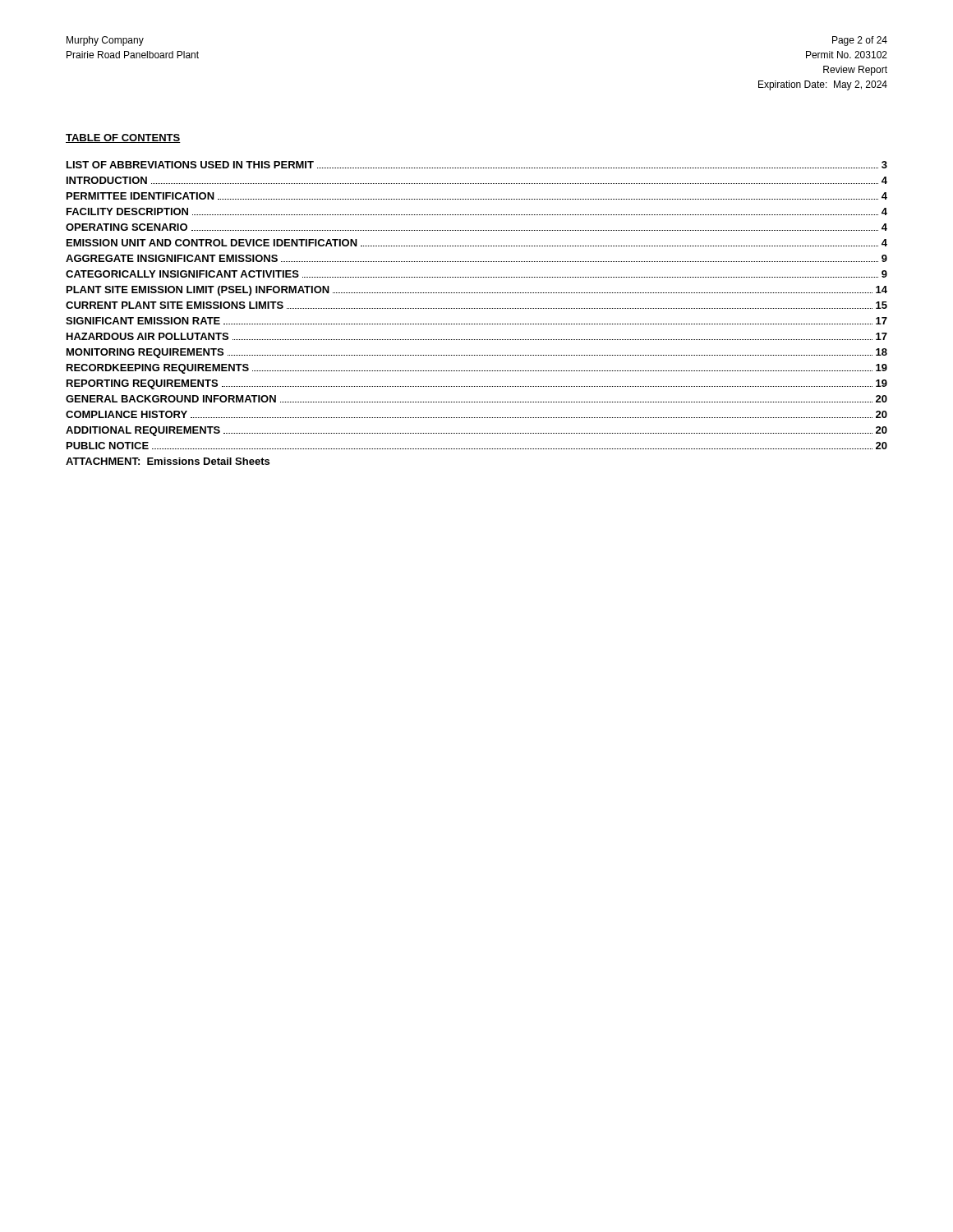Click on the list item with the text "CATEGORICALLY INSIGNIFICANT ACTIVITIES 9"
The width and height of the screenshot is (953, 1232).
(476, 274)
